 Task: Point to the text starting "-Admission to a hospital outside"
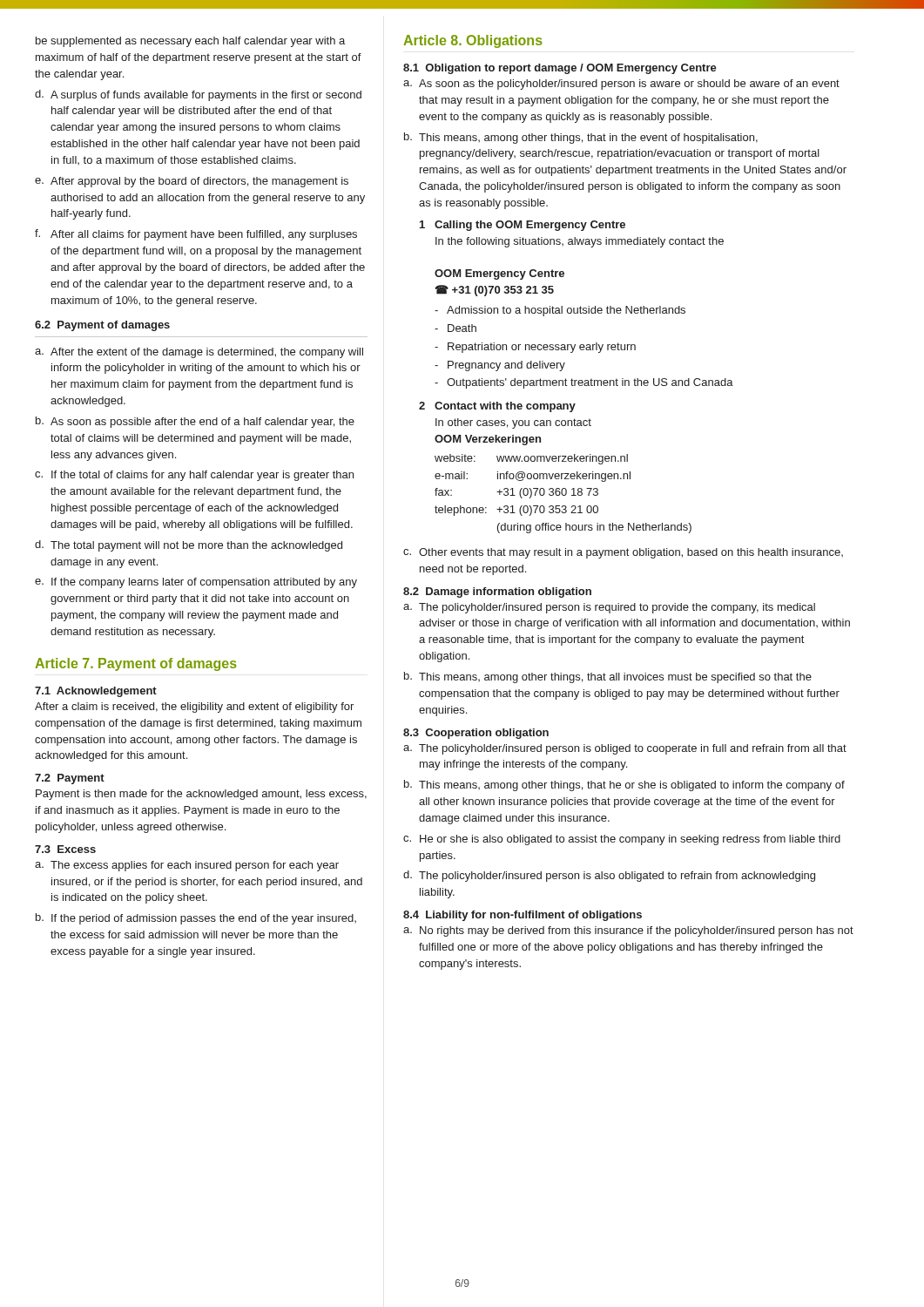644,311
